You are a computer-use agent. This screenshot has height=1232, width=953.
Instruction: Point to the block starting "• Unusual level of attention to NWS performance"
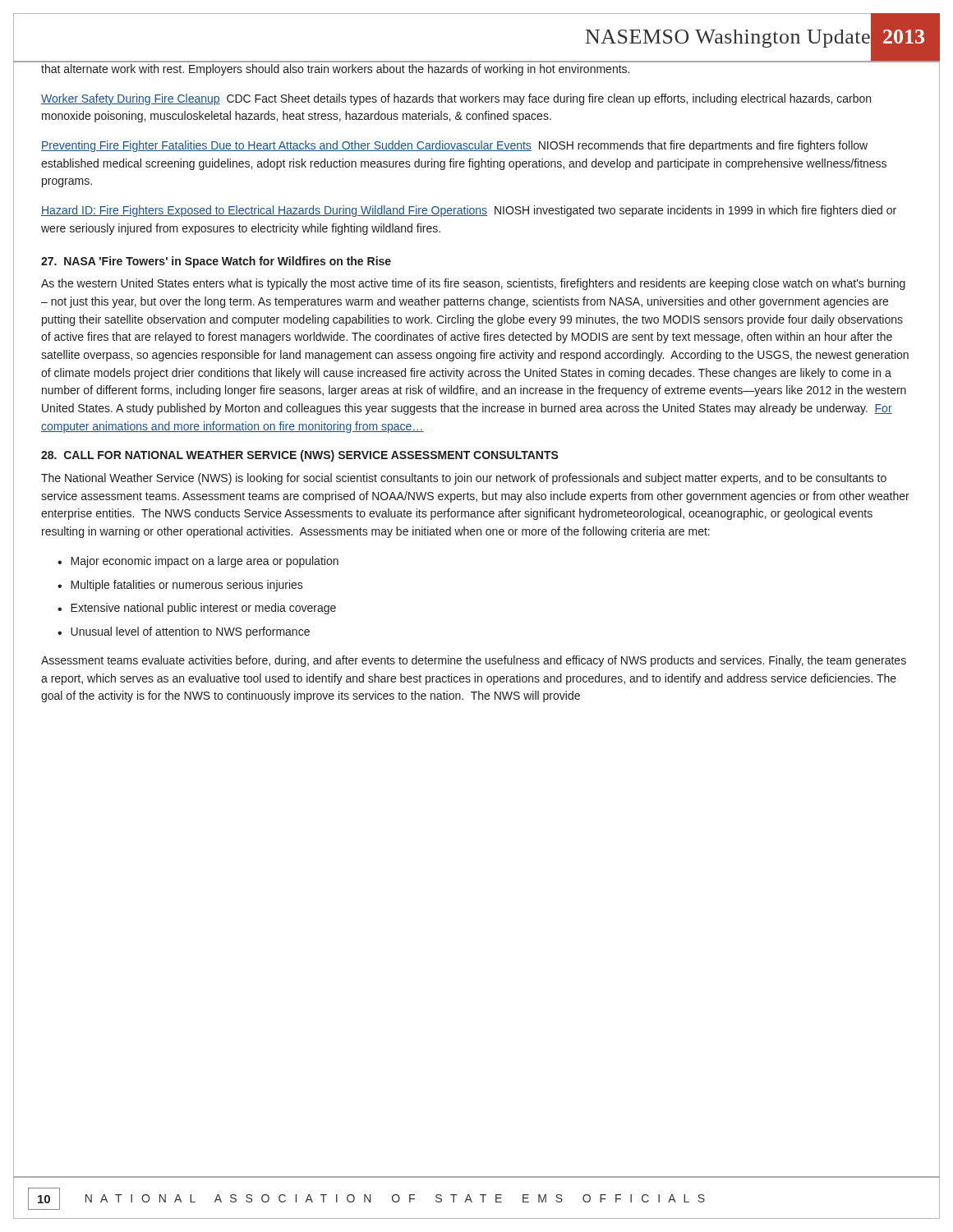(184, 634)
